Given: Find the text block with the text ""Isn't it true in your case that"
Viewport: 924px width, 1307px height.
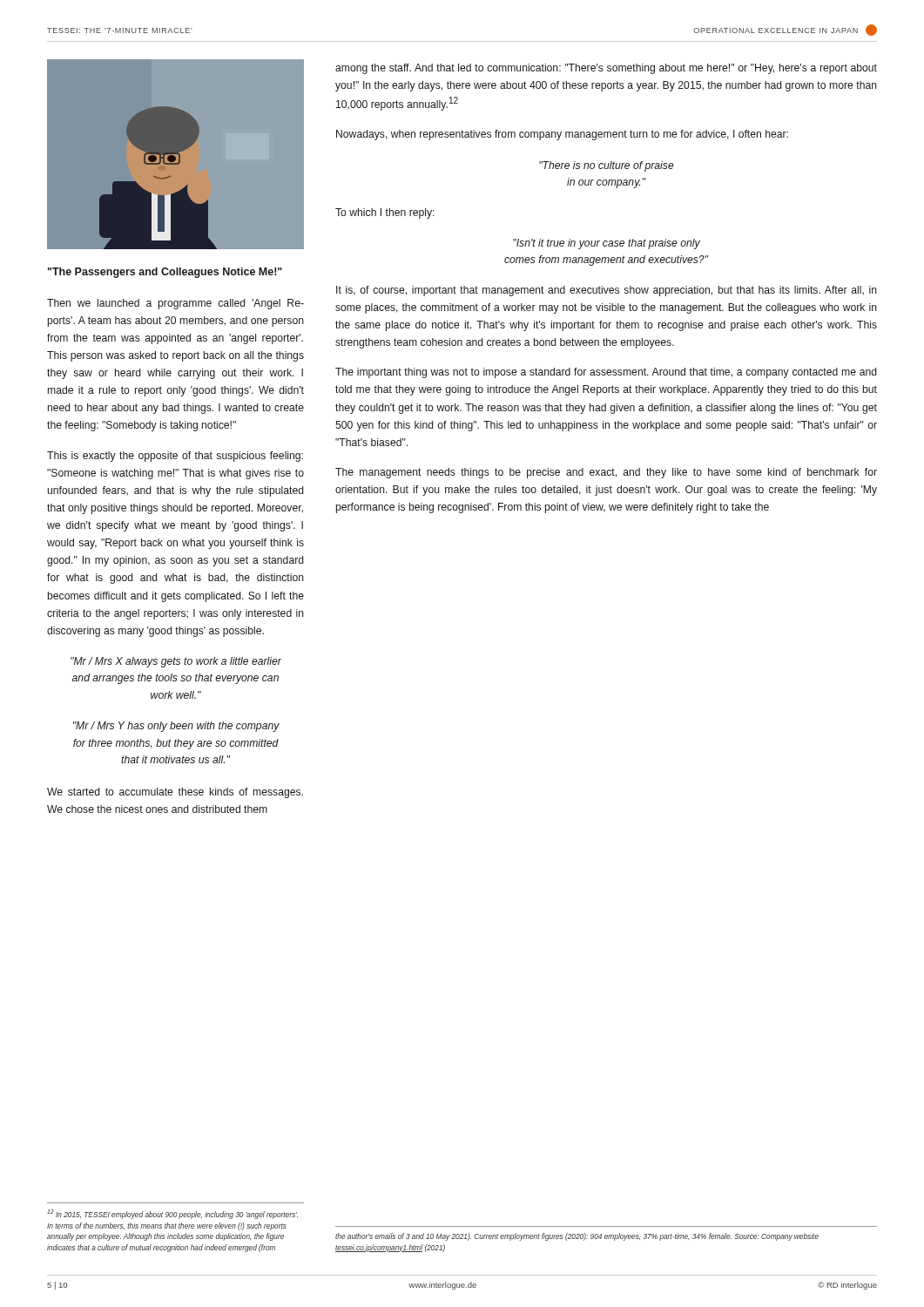Looking at the screenshot, I should click(x=606, y=251).
